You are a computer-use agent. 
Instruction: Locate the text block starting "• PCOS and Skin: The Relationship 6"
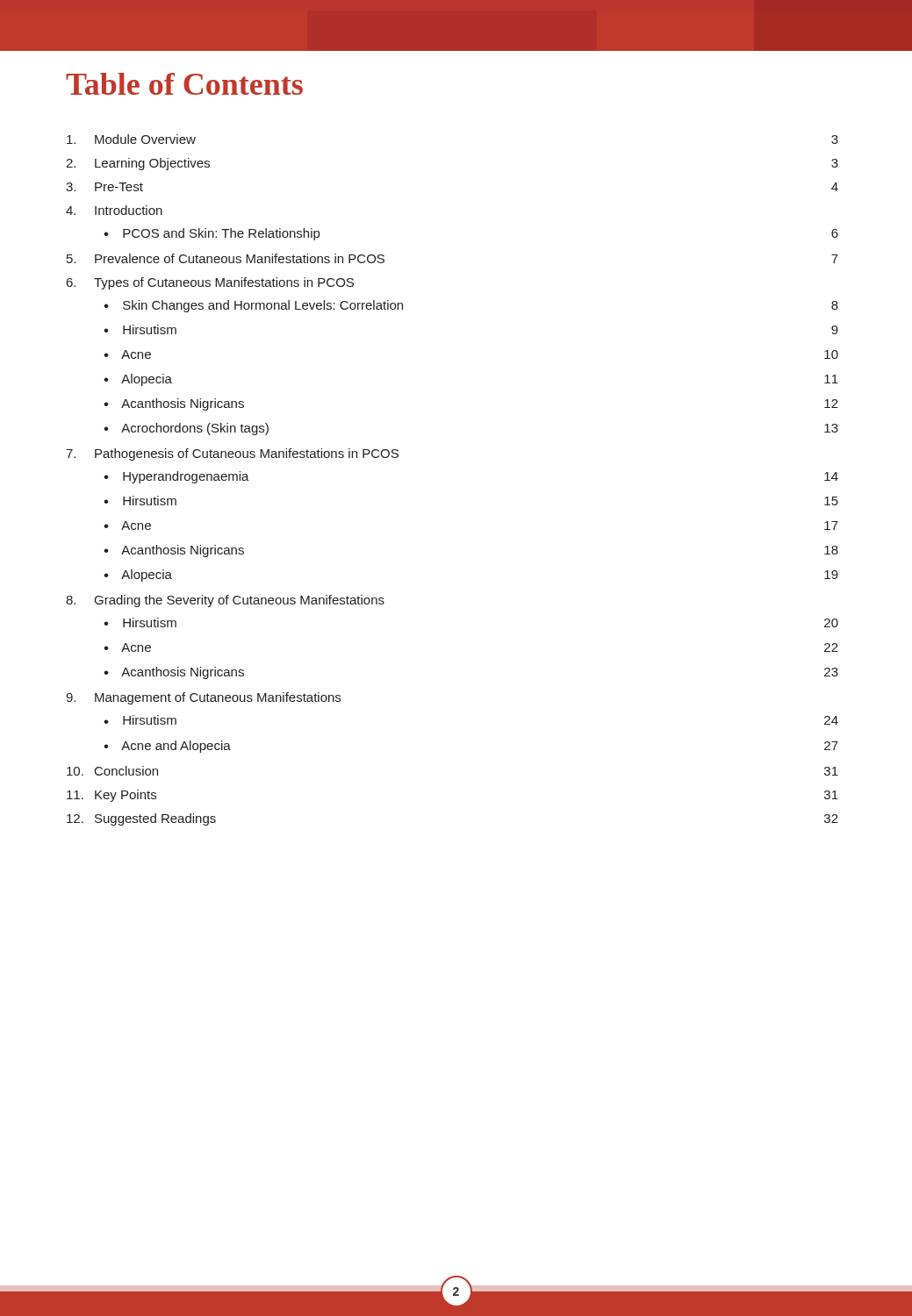coord(225,234)
